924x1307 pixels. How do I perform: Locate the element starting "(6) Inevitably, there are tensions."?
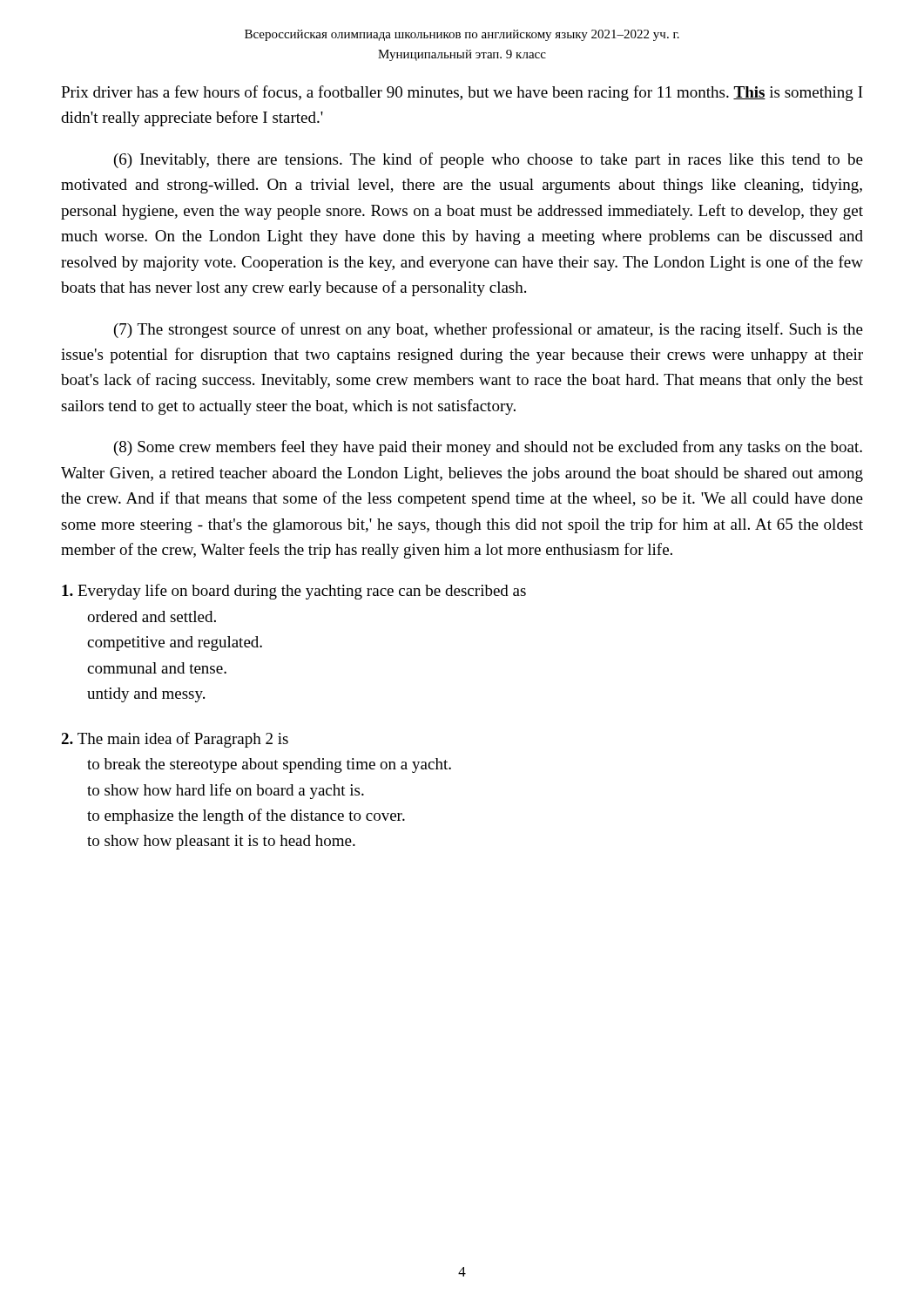(462, 223)
